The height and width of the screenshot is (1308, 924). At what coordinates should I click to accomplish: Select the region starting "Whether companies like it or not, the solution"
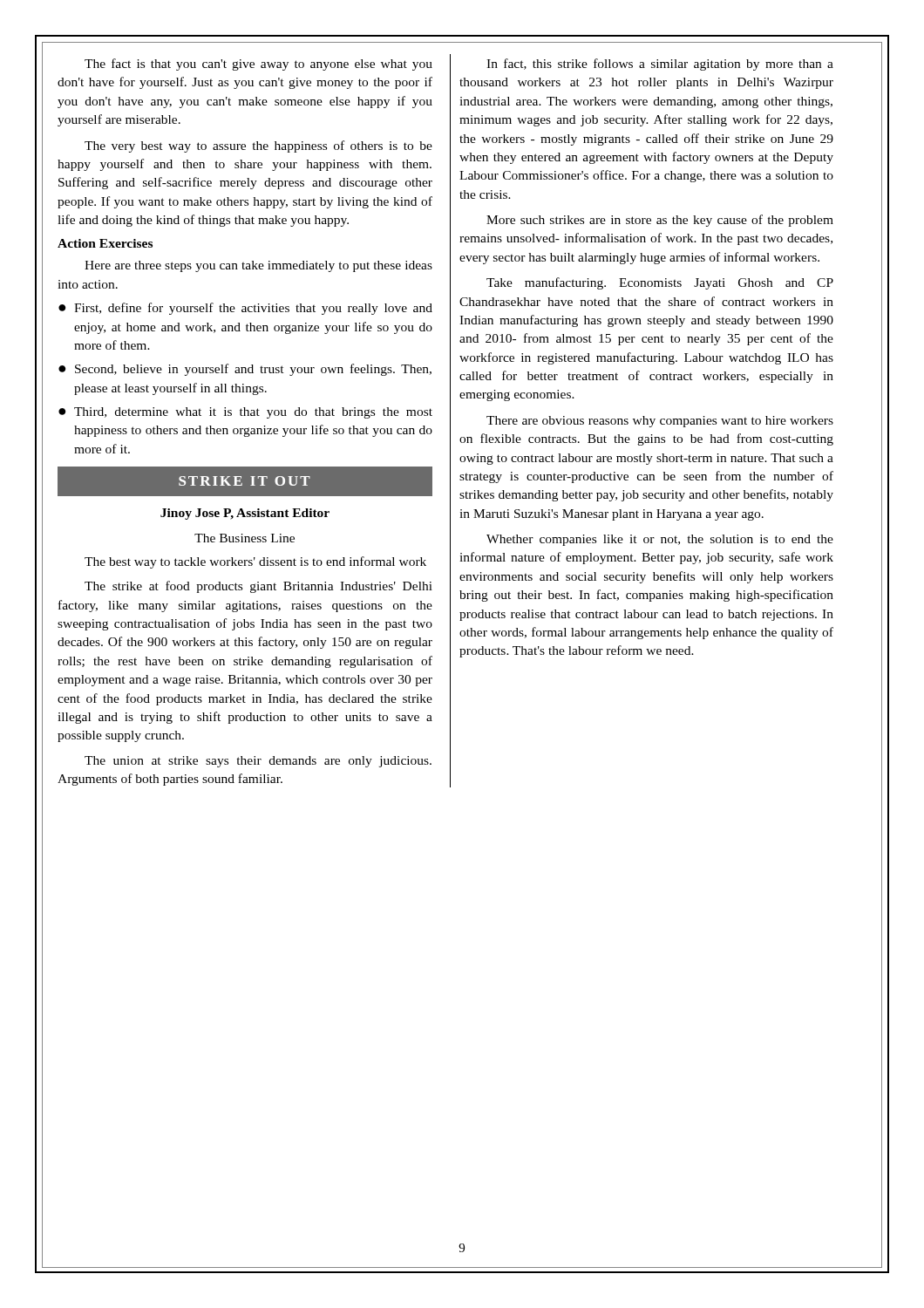(x=646, y=595)
